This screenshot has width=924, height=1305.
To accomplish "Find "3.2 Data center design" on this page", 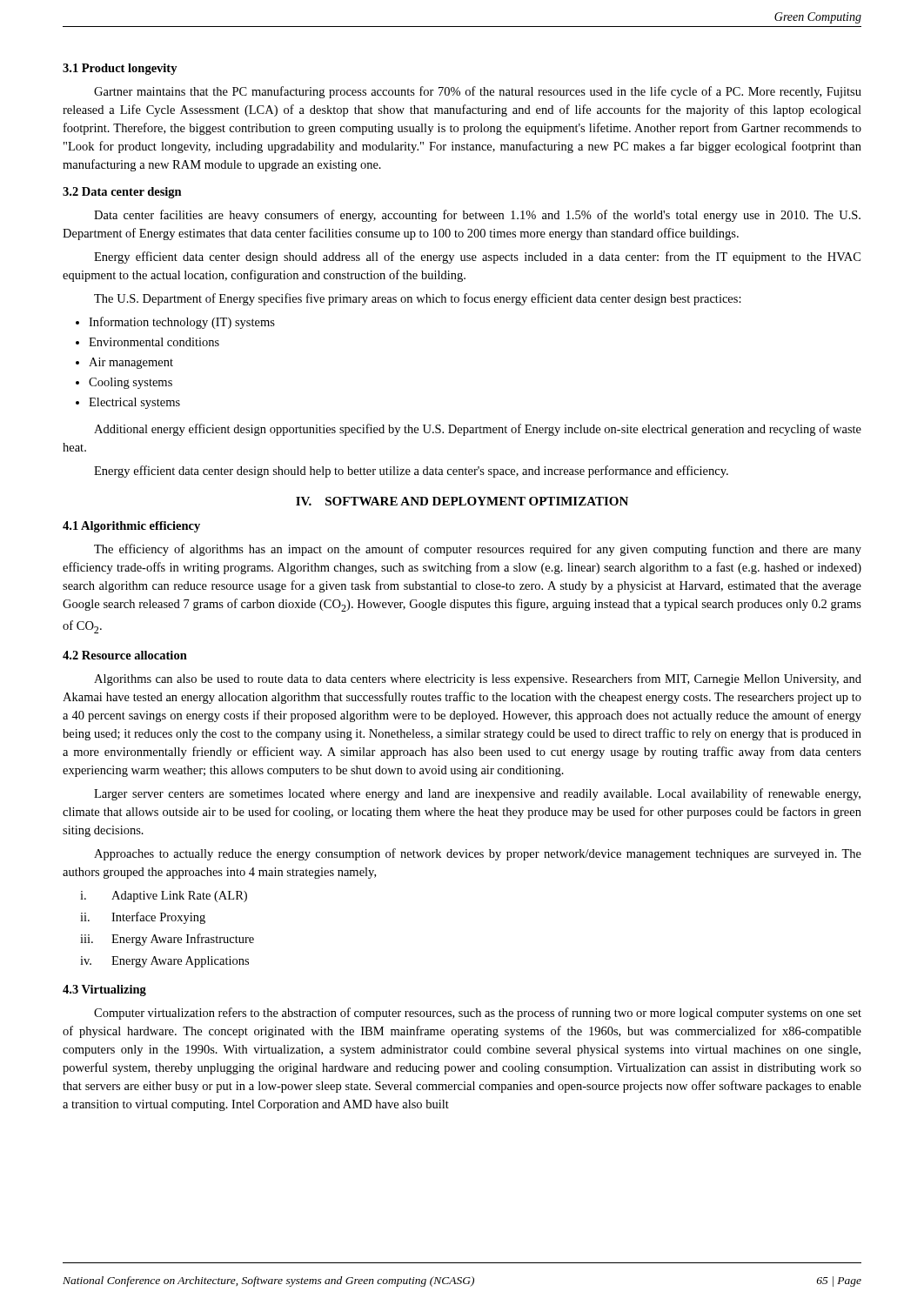I will point(122,193).
